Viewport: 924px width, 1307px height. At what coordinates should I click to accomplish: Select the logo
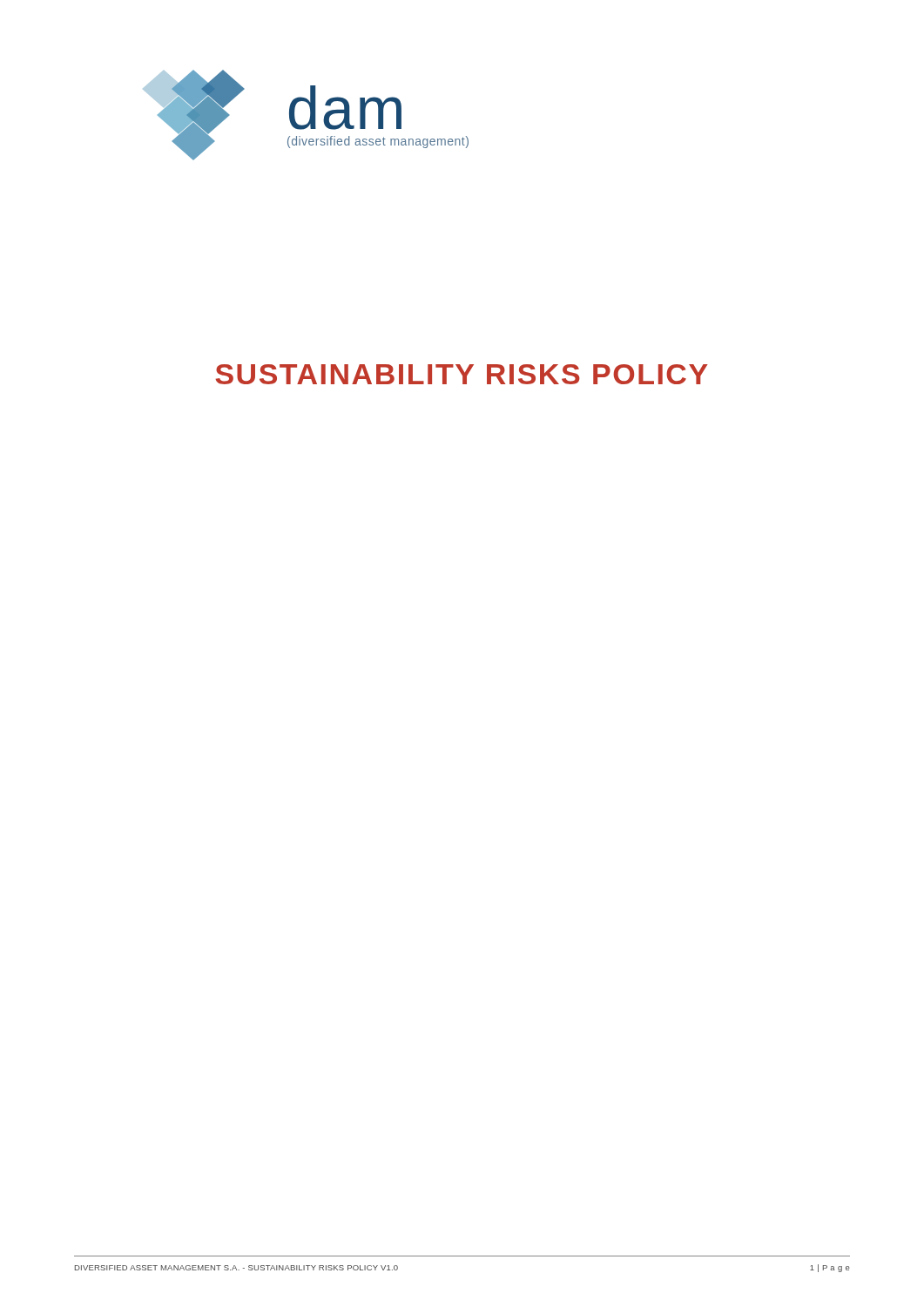pyautogui.click(x=300, y=113)
